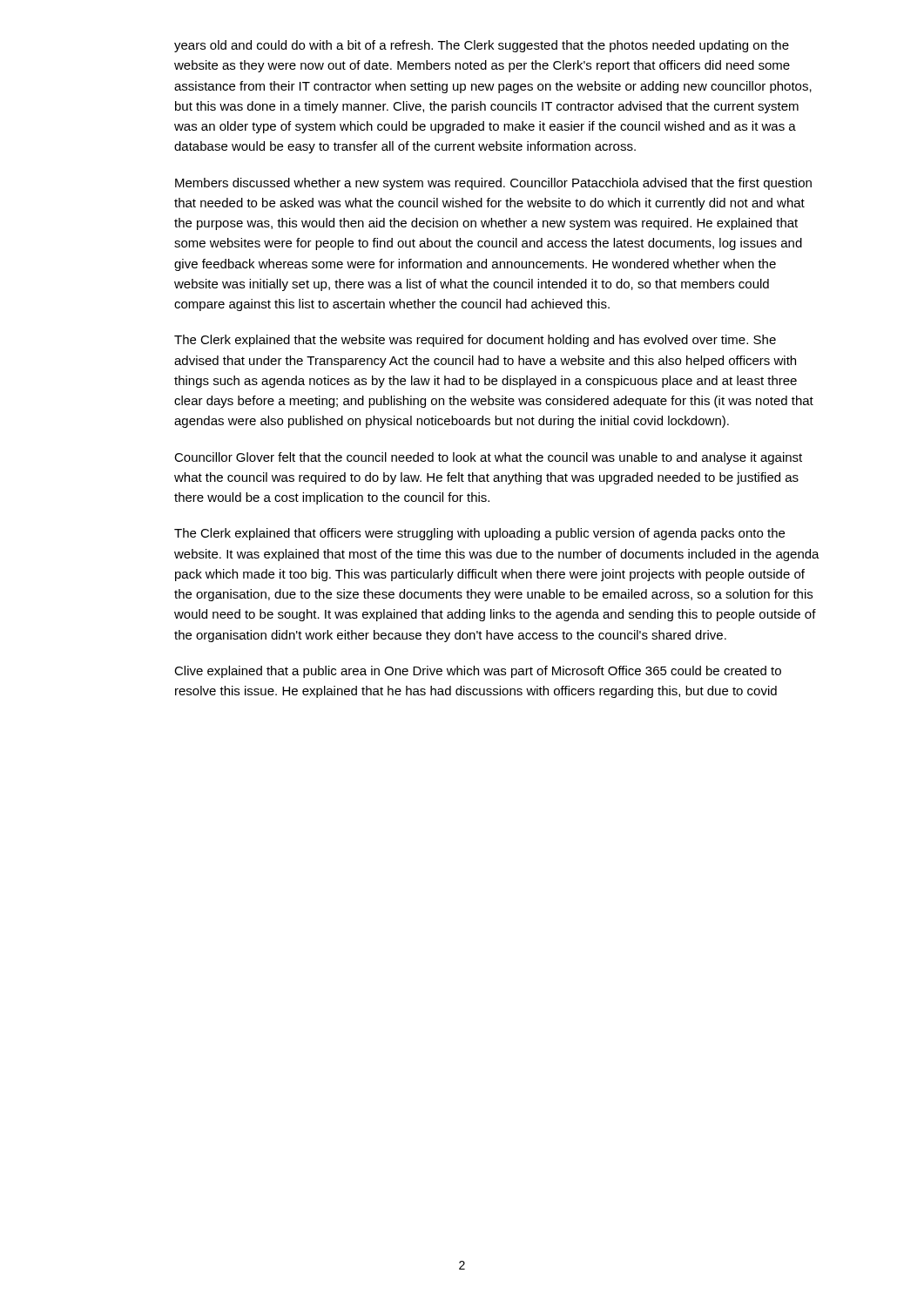Select the text block containing "Members discussed whether a new system"

pyautogui.click(x=493, y=243)
